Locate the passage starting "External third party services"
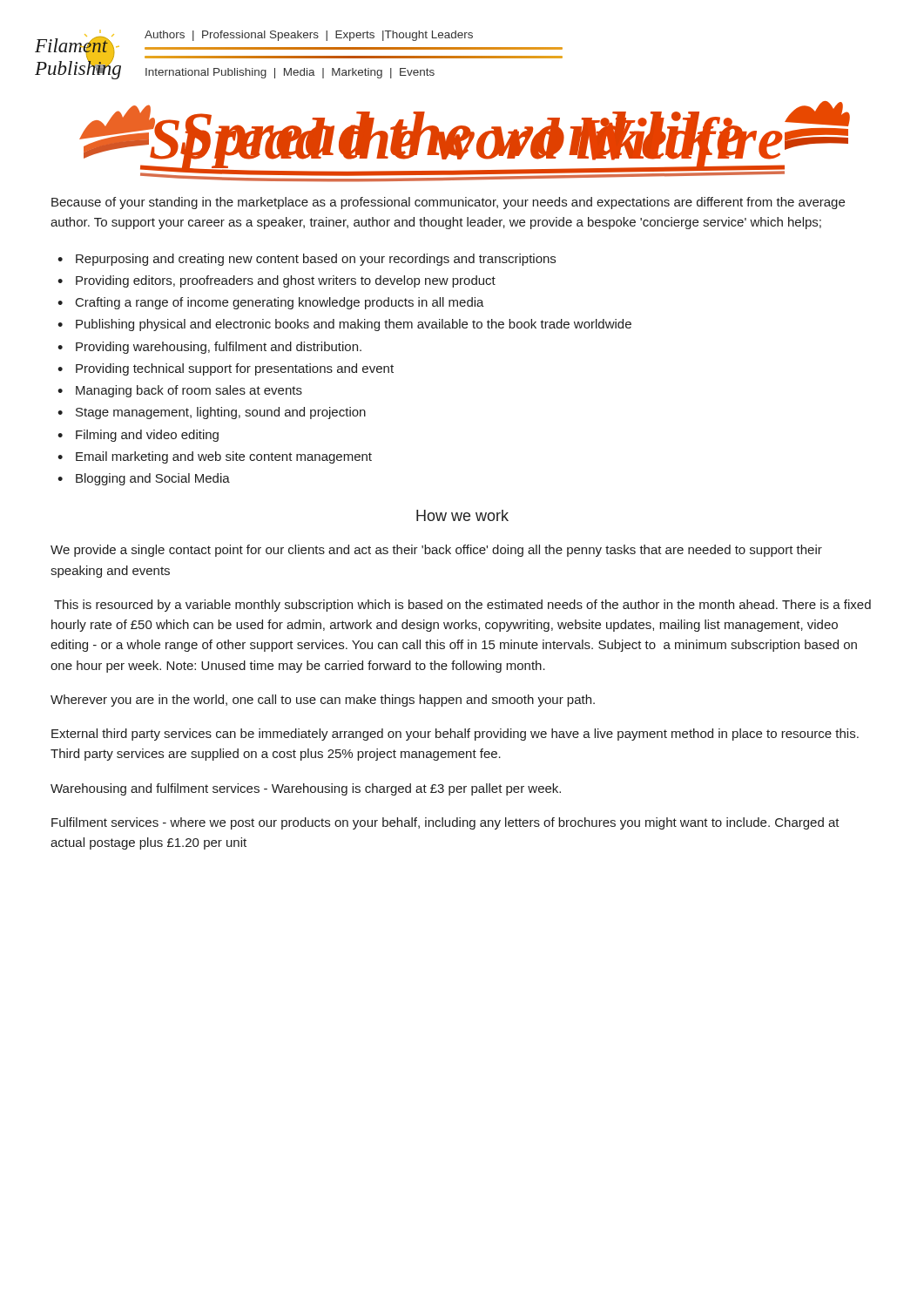The height and width of the screenshot is (1307, 924). [x=455, y=743]
